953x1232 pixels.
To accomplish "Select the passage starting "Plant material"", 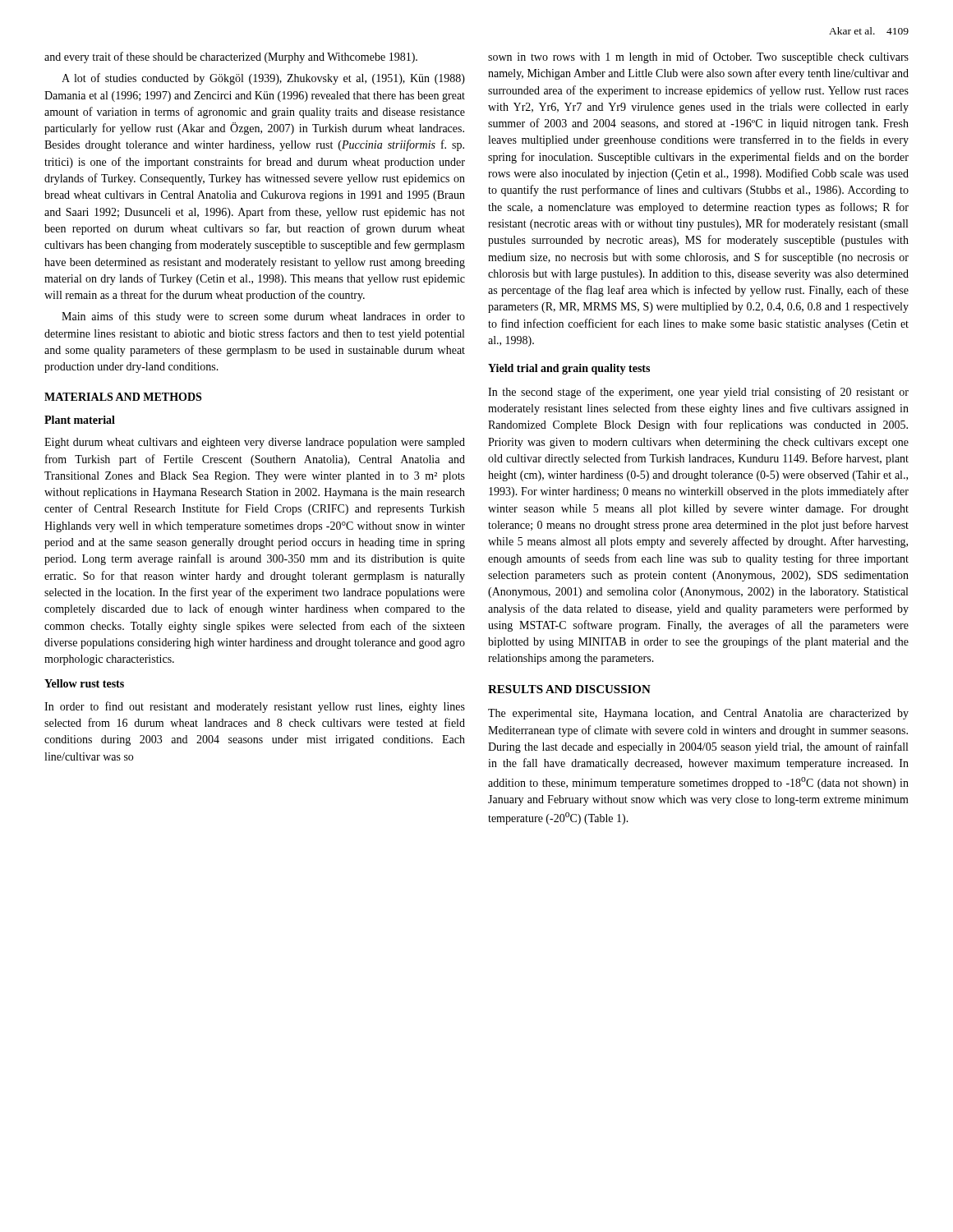I will pyautogui.click(x=80, y=420).
